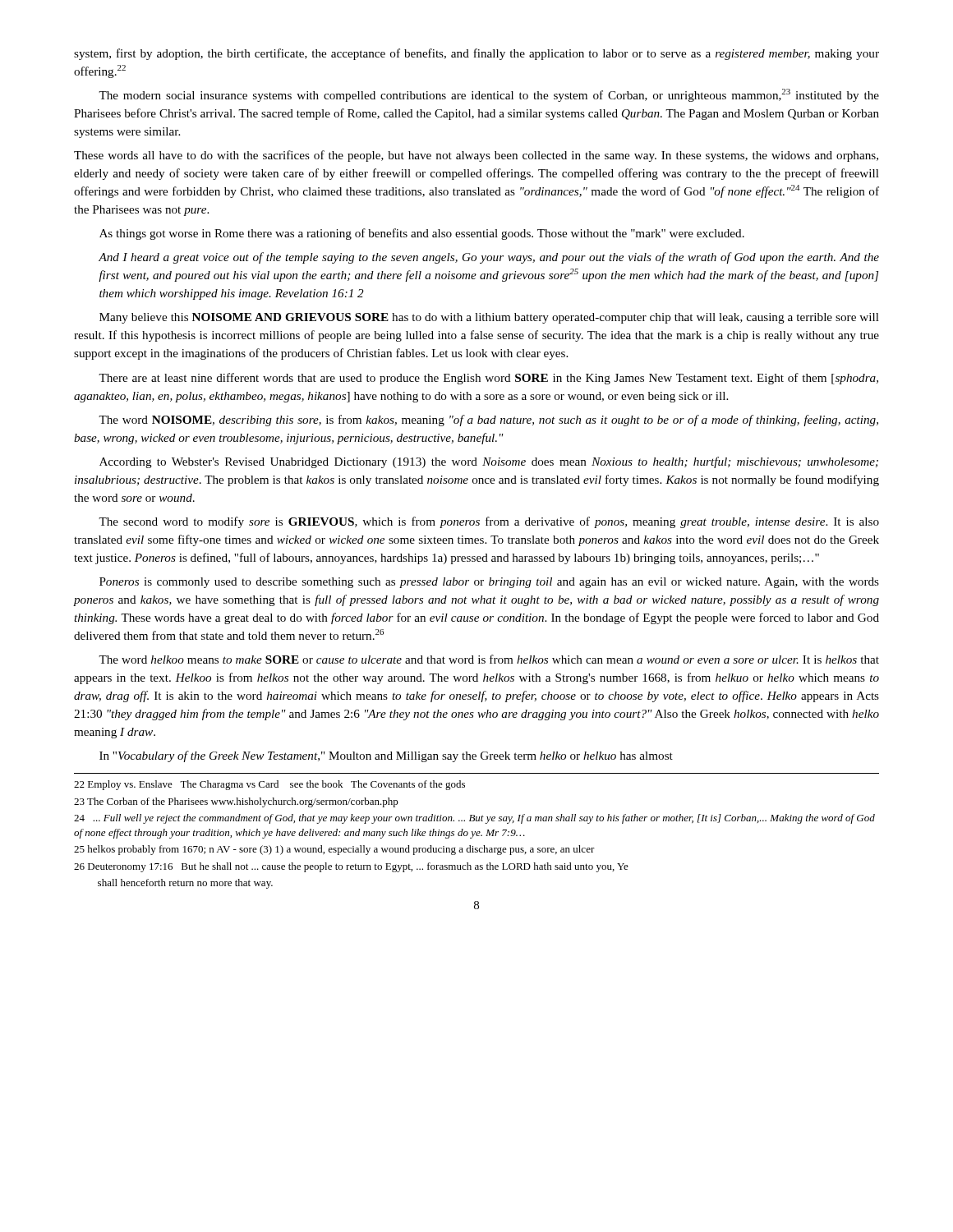This screenshot has height=1232, width=953.
Task: Find the block on this page that starts "25 helkos probably from 1670; n"
Action: tap(476, 849)
